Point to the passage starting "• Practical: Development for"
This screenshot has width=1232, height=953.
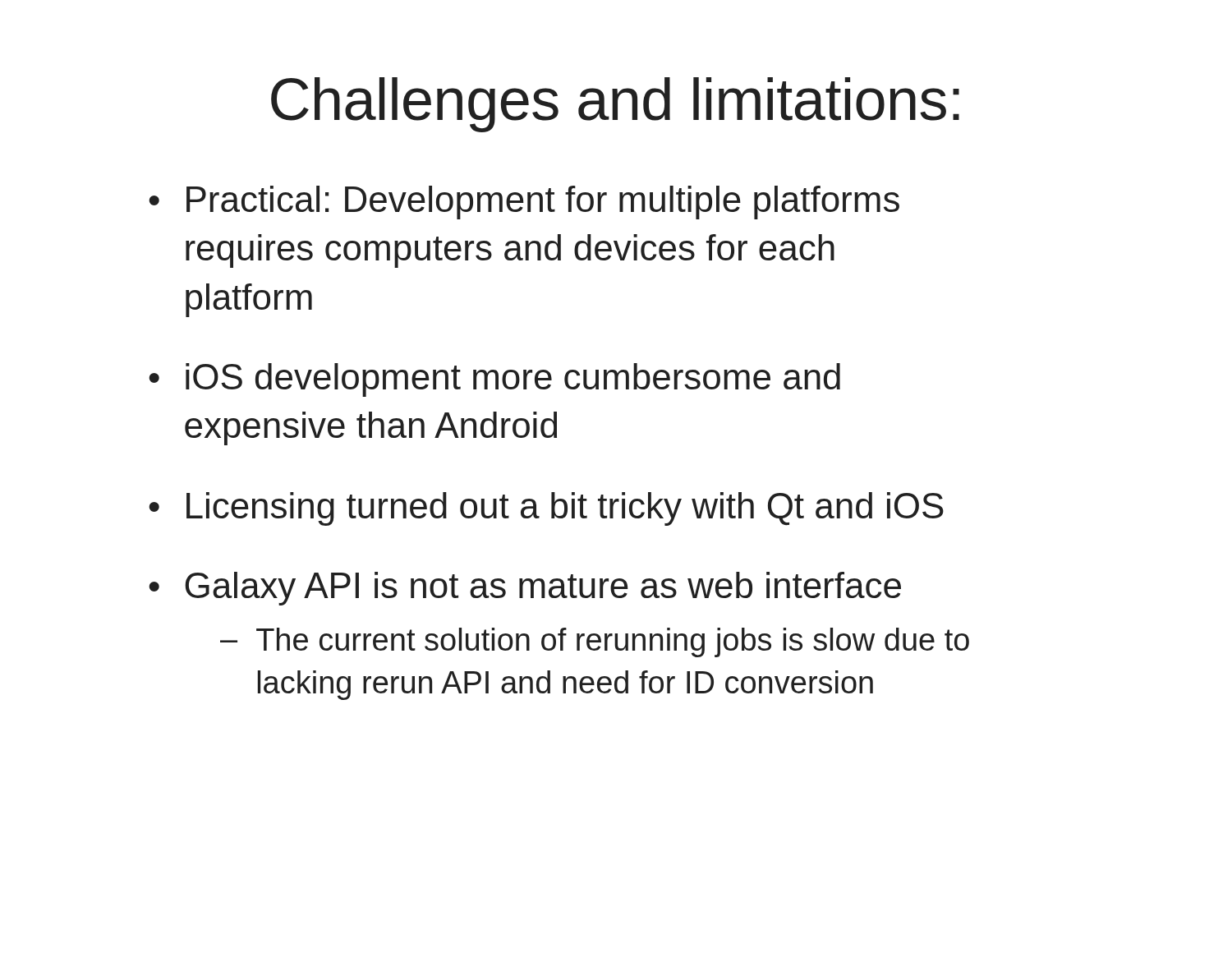tap(524, 248)
